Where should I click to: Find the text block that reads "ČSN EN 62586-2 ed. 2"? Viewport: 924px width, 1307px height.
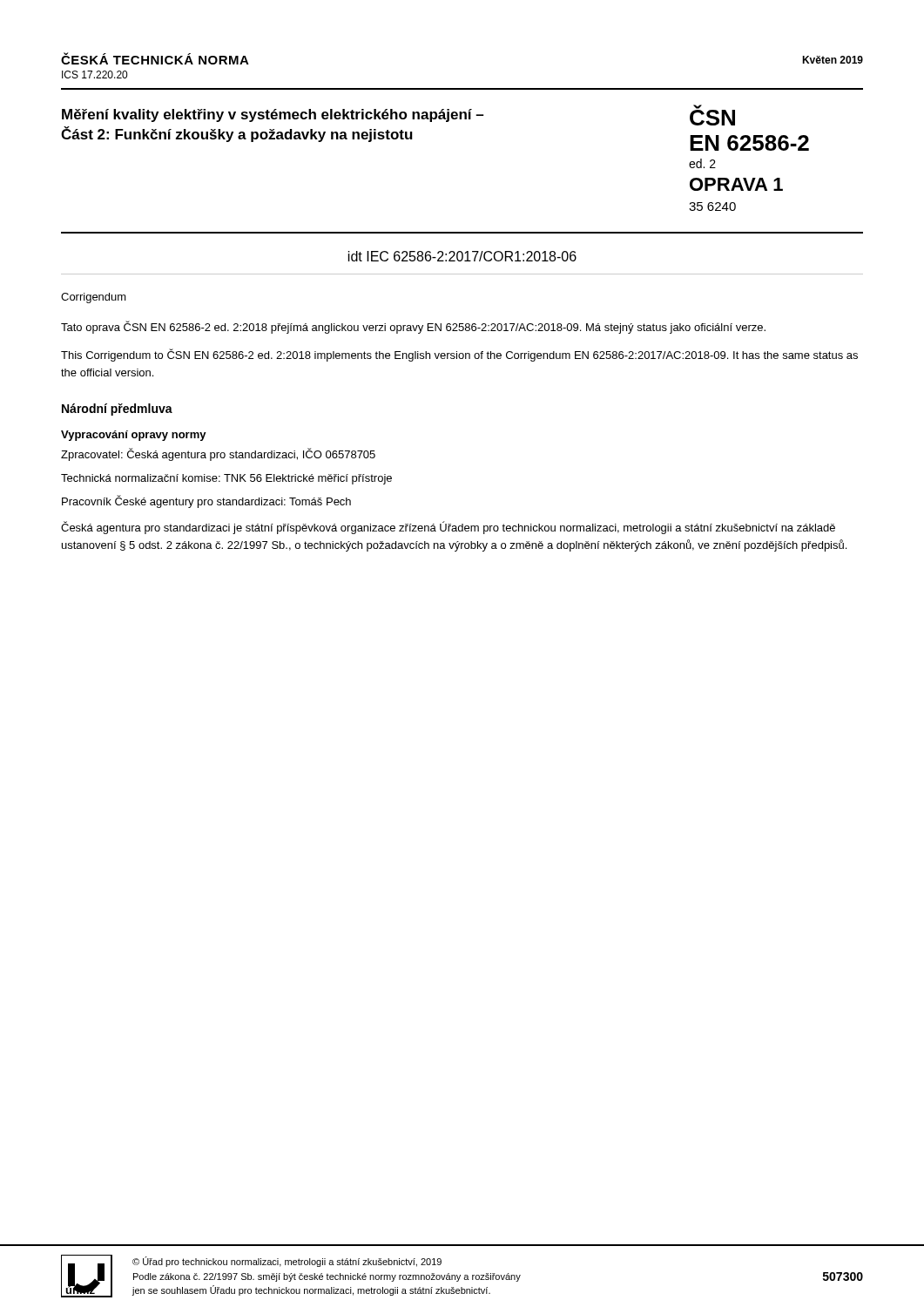pos(776,161)
